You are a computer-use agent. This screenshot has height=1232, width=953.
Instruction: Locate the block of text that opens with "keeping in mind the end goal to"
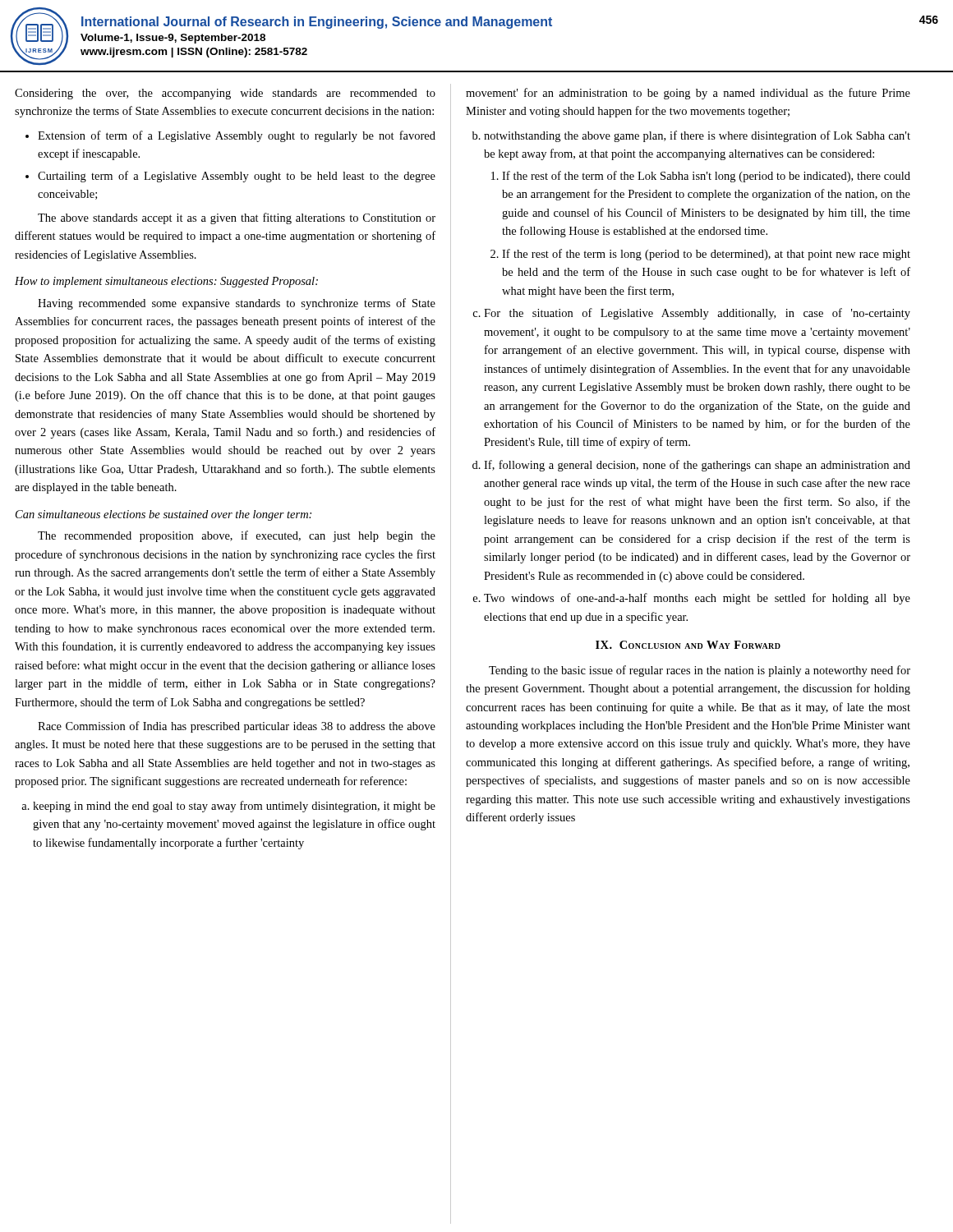point(225,824)
